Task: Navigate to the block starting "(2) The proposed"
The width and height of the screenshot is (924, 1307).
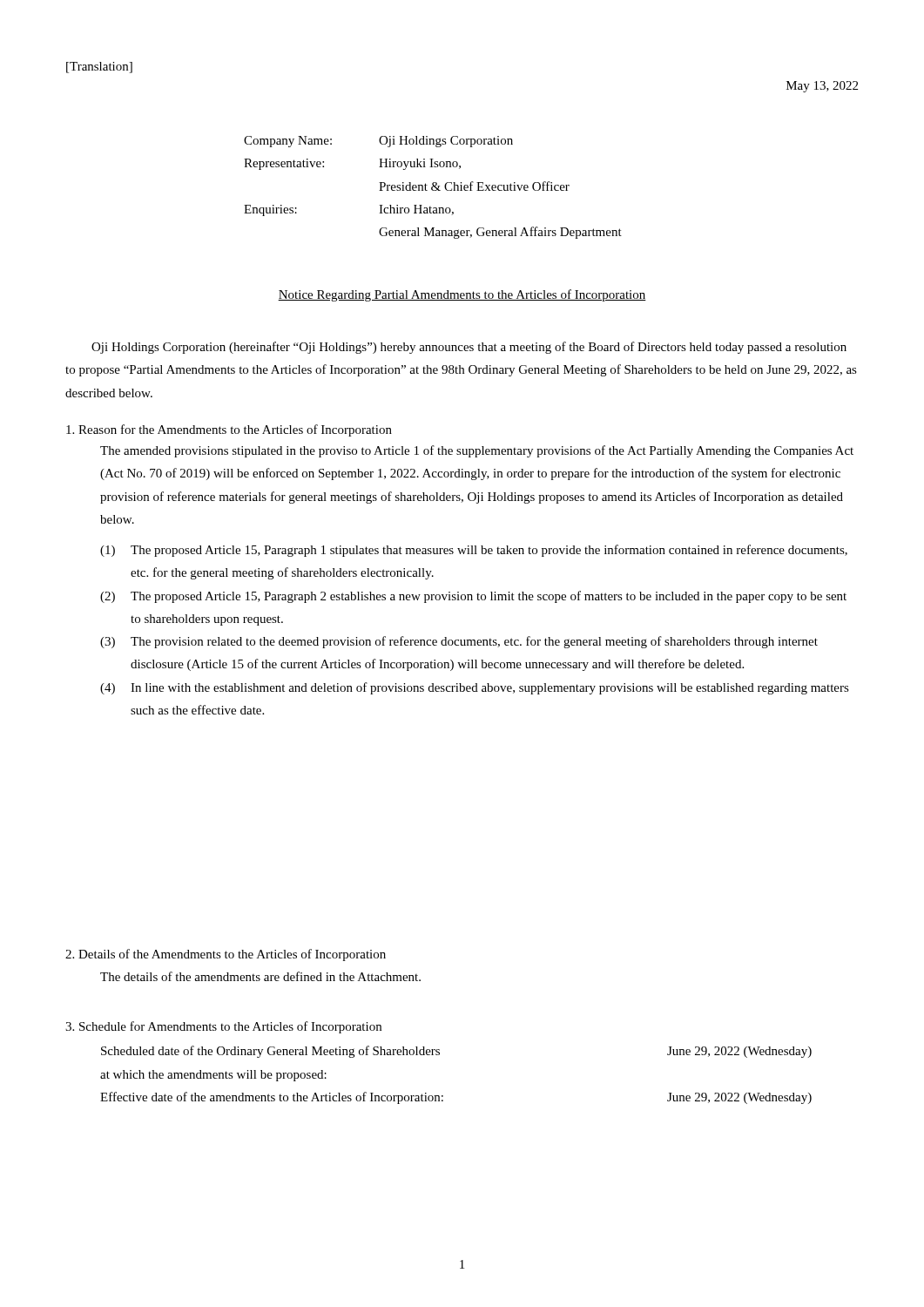Action: pyautogui.click(x=479, y=607)
